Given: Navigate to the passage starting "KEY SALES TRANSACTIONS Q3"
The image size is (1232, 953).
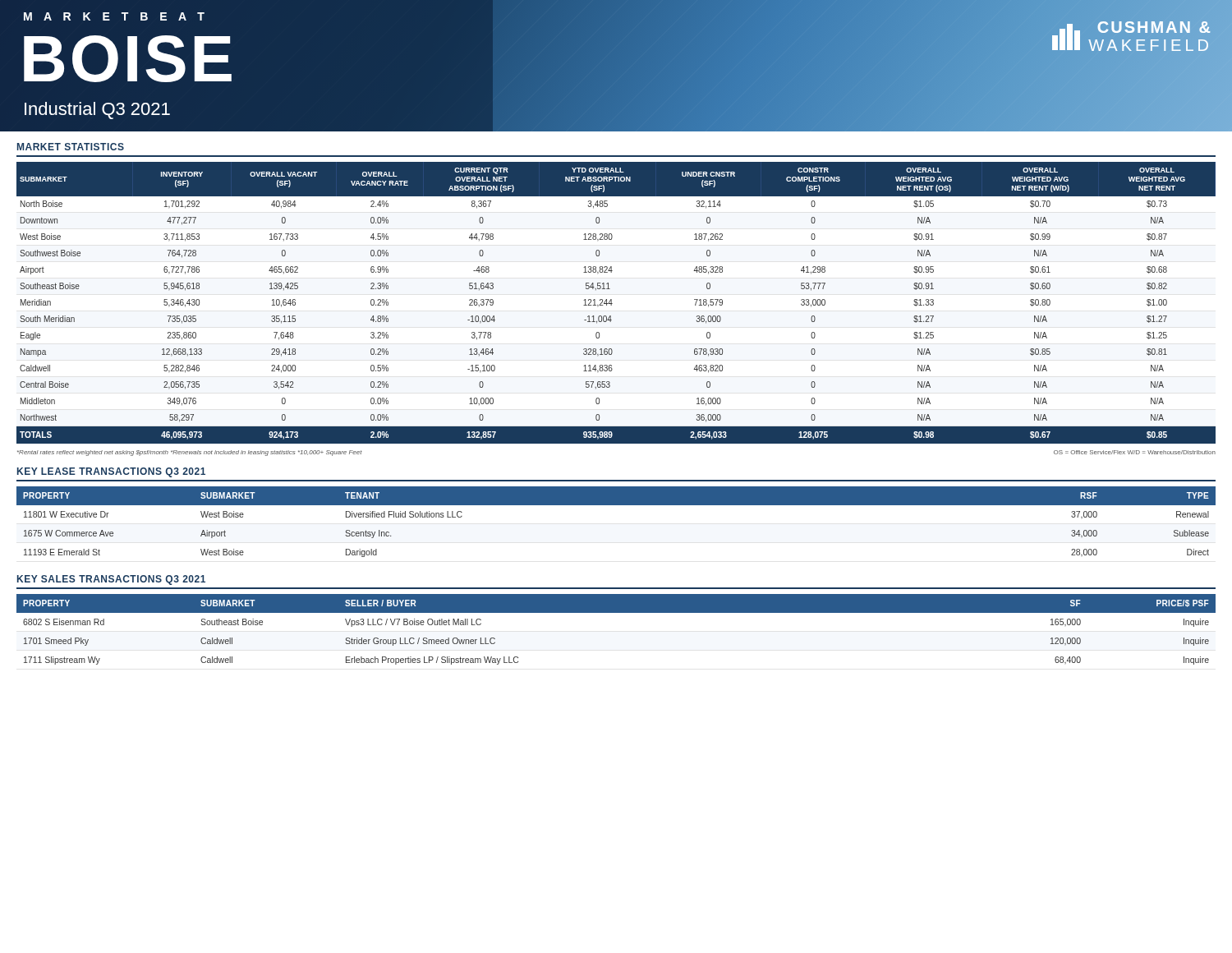Looking at the screenshot, I should tap(111, 580).
